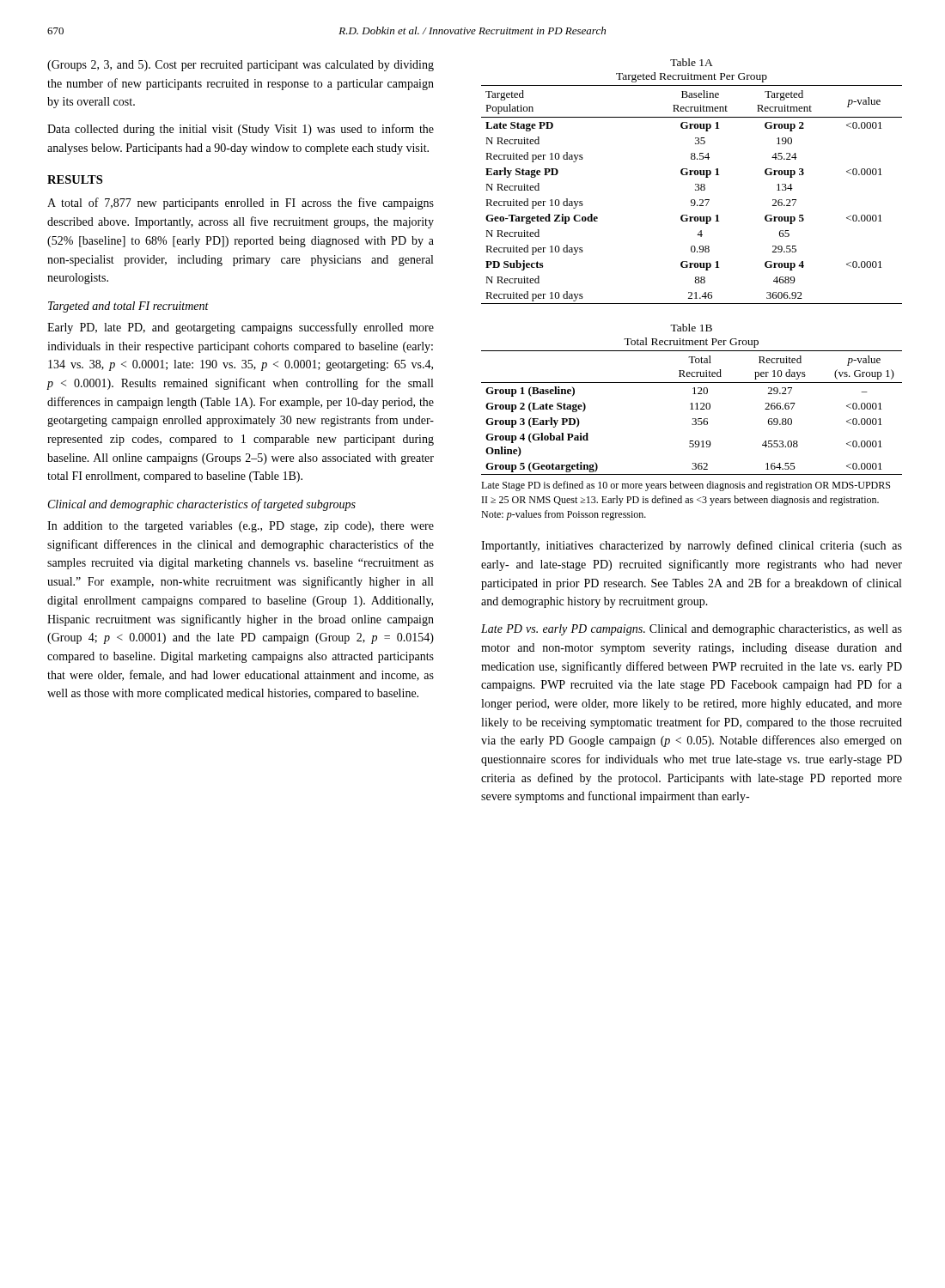Screen dimensions: 1288x945
Task: Find the table that mentions "Group 2 (Late Stage)"
Action: point(692,436)
